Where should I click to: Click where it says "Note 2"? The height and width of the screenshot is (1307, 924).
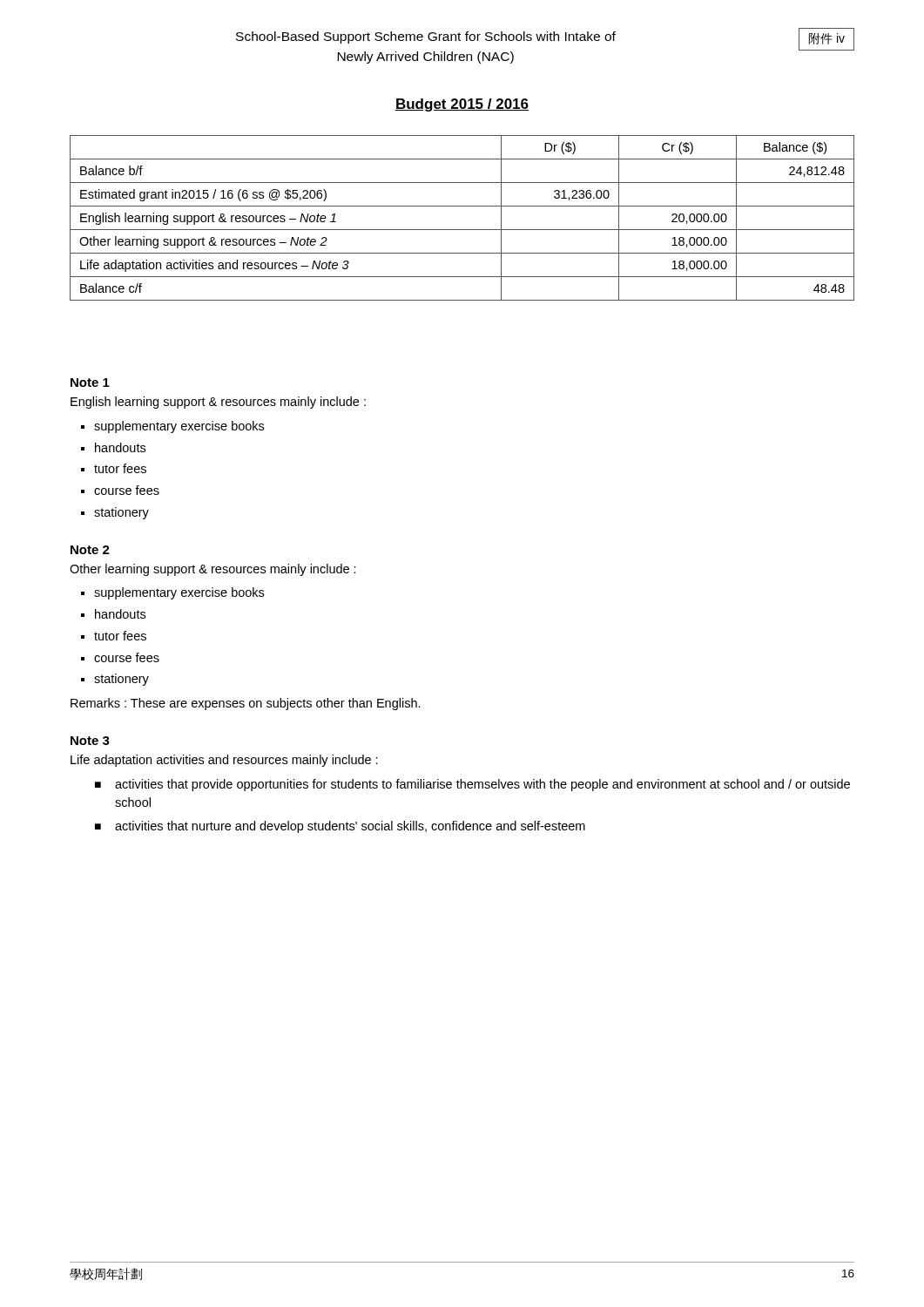pyautogui.click(x=90, y=549)
